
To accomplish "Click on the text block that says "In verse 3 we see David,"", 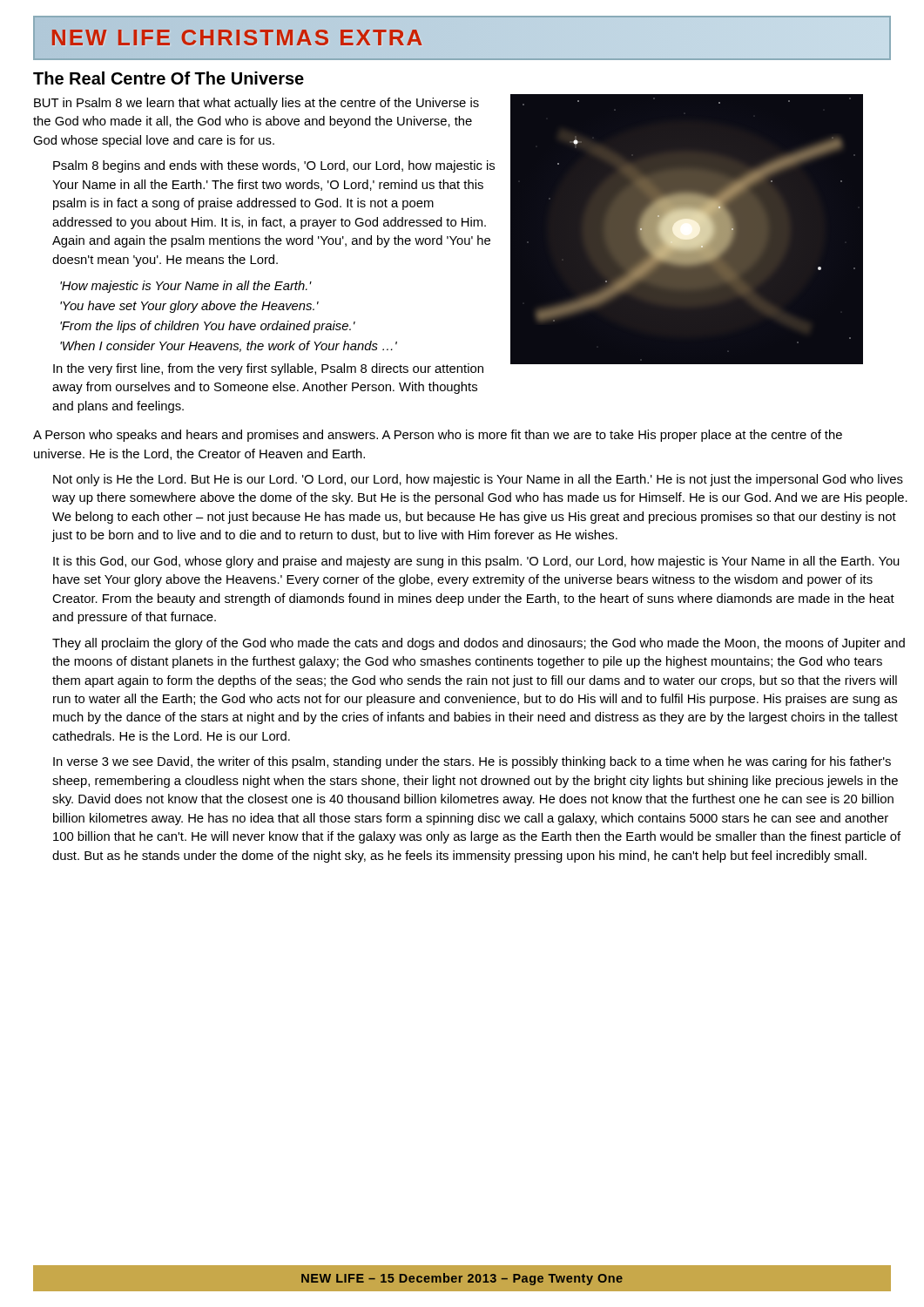I will coord(477,809).
